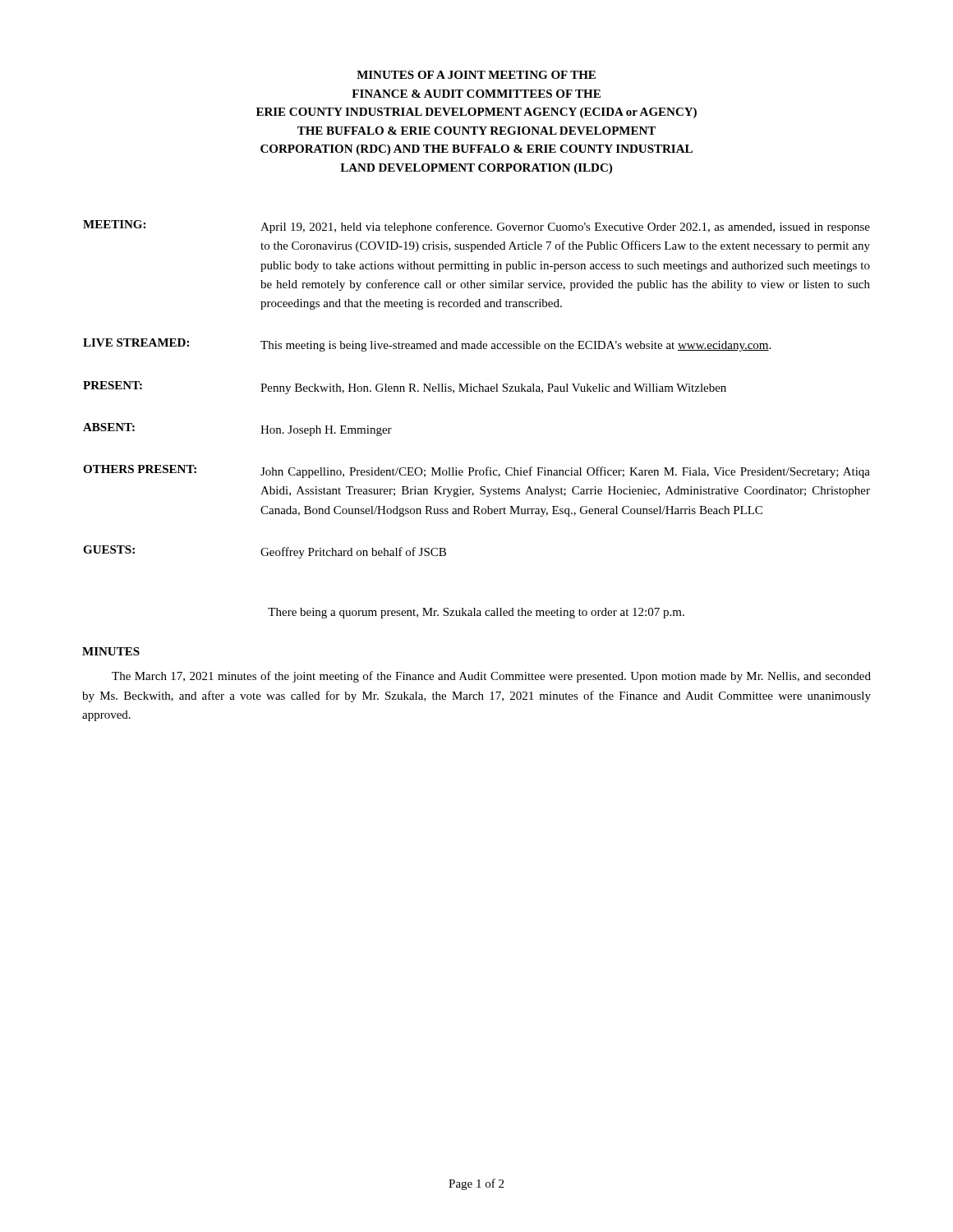953x1232 pixels.
Task: Click on the text starting "There being a"
Action: 476,612
